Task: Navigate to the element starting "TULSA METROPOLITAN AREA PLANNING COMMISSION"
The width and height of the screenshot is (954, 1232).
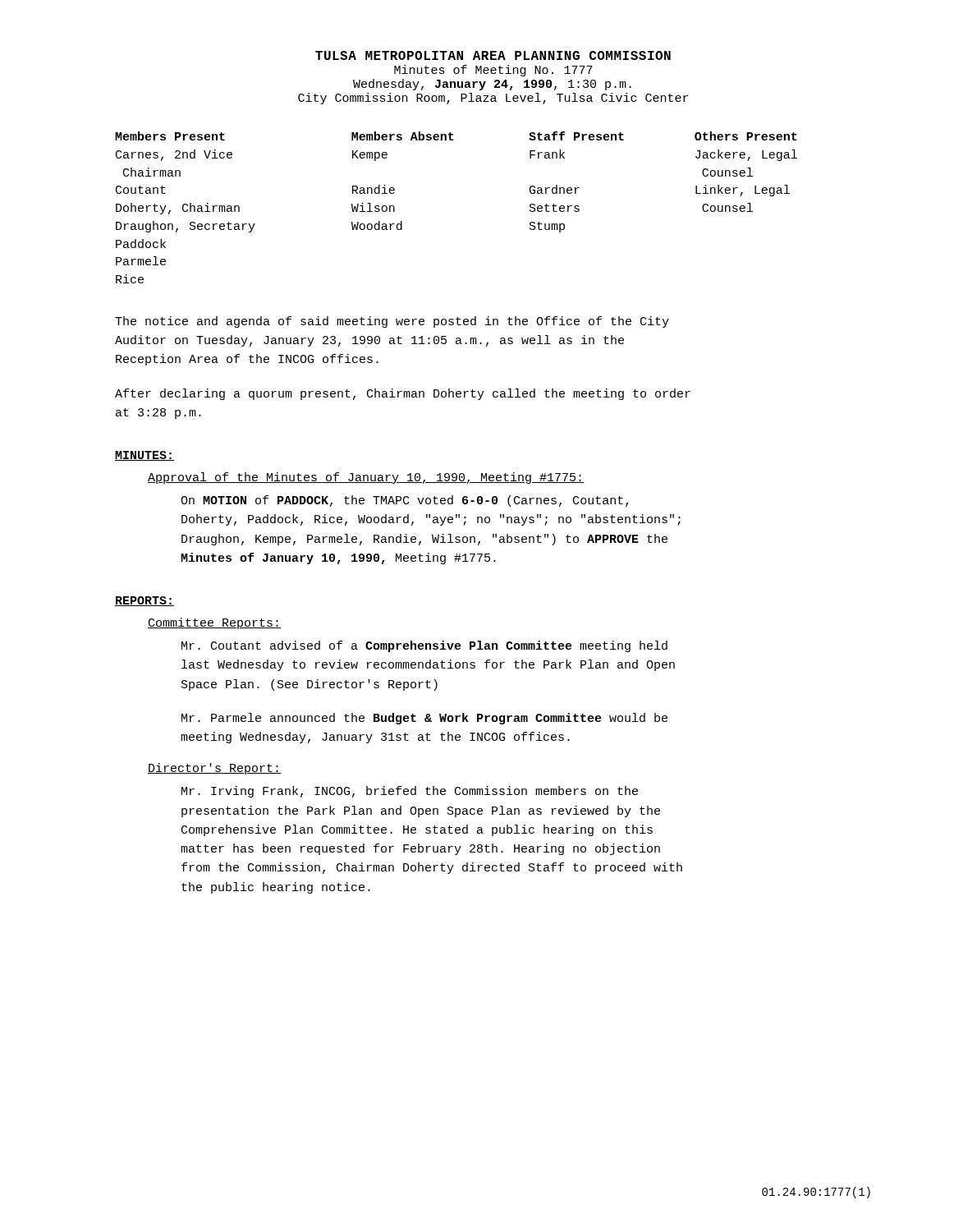Action: [493, 78]
